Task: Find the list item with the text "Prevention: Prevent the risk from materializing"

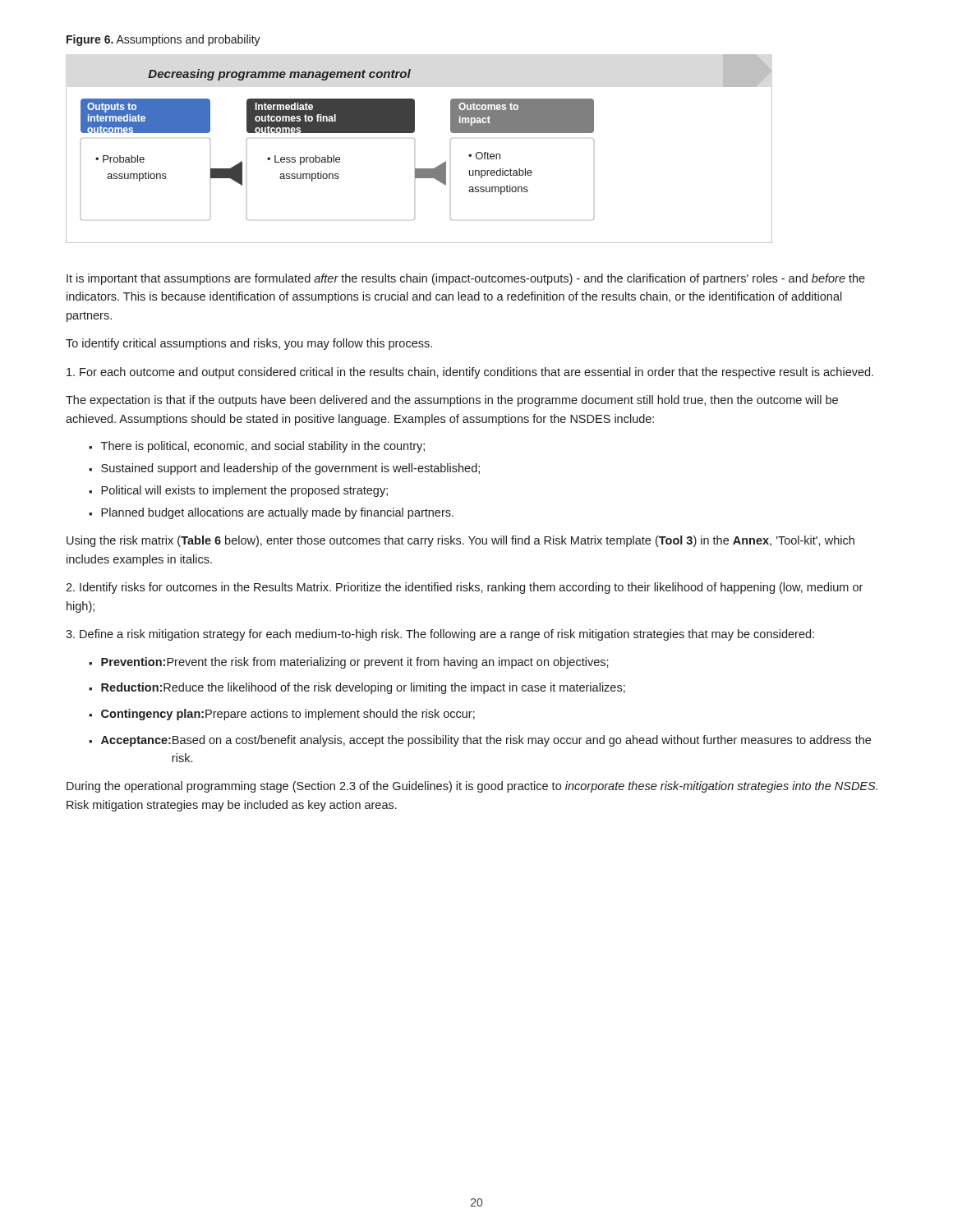Action: point(355,662)
